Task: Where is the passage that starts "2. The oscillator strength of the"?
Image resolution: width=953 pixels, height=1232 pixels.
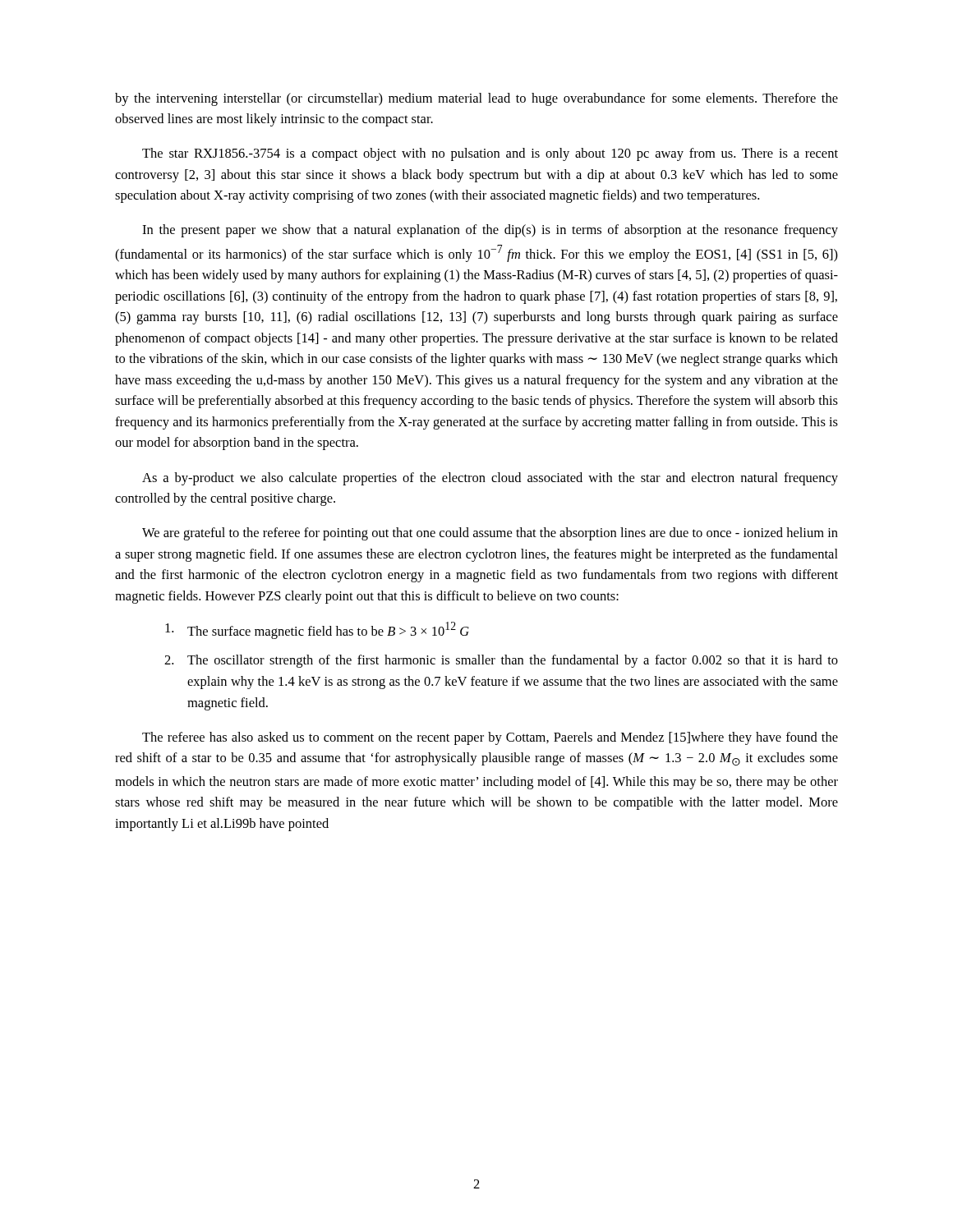Action: 501,682
